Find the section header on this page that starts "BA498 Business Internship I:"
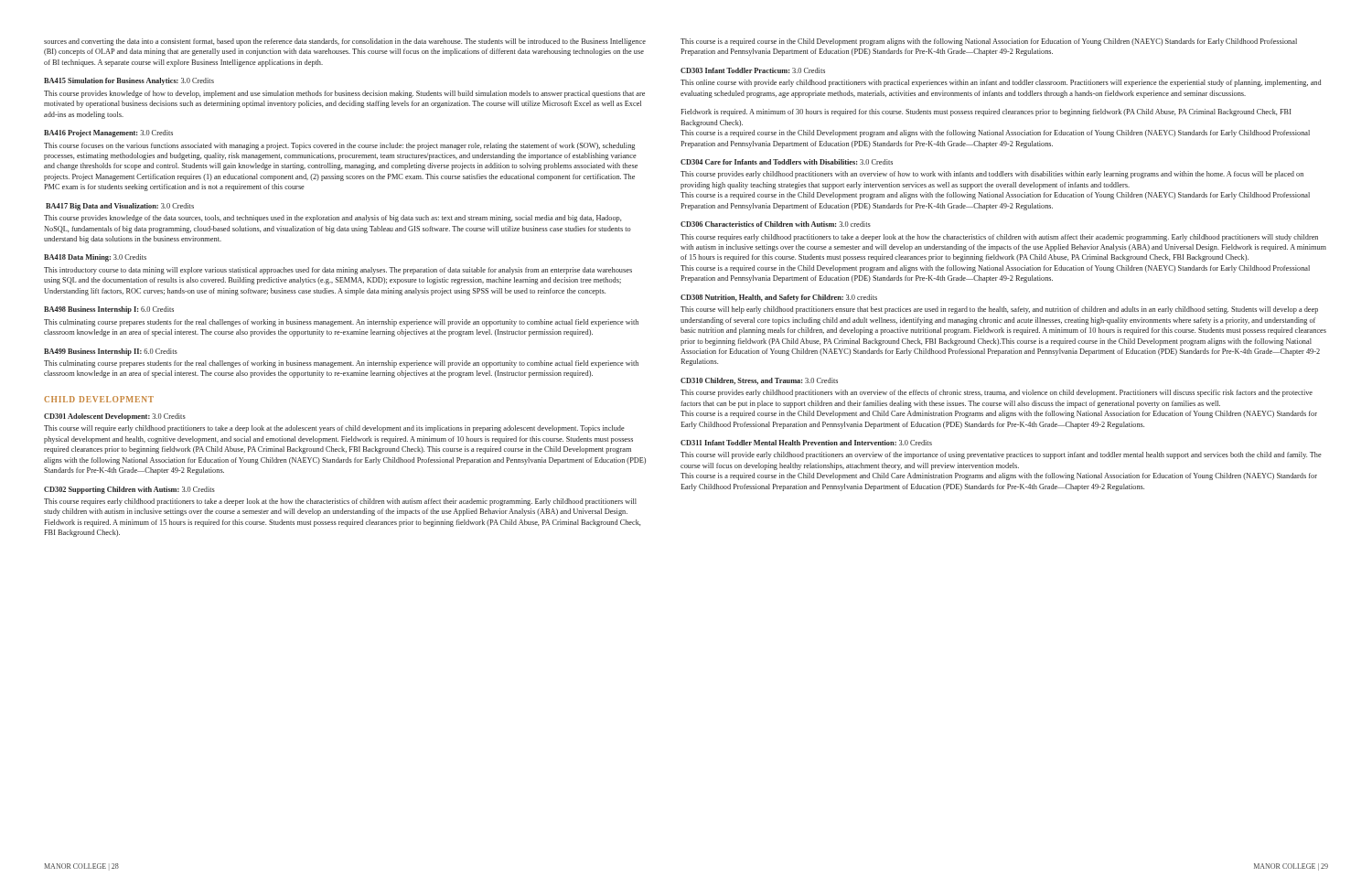This screenshot has height=888, width=1372. 346,321
